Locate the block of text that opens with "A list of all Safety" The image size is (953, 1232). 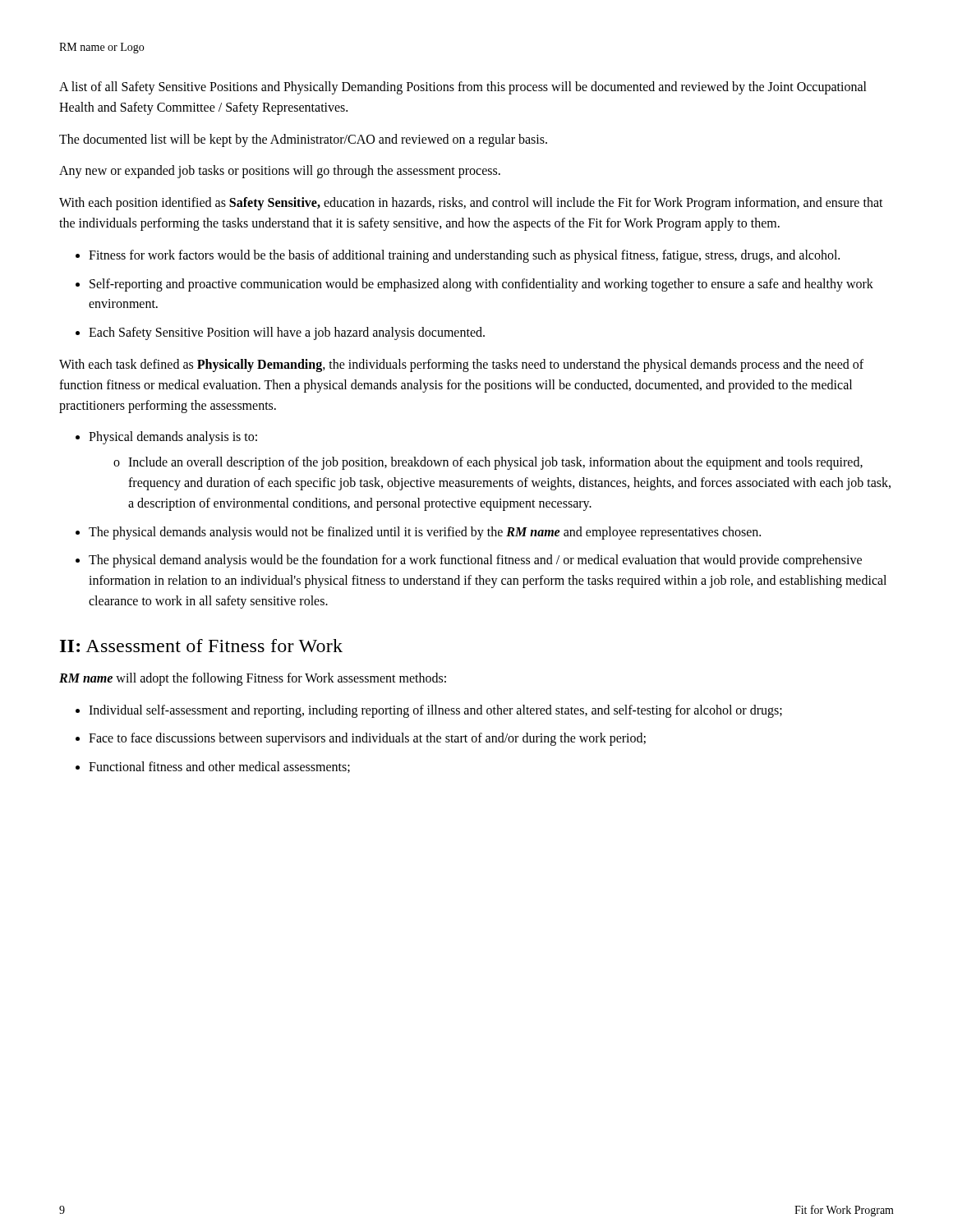(x=463, y=97)
